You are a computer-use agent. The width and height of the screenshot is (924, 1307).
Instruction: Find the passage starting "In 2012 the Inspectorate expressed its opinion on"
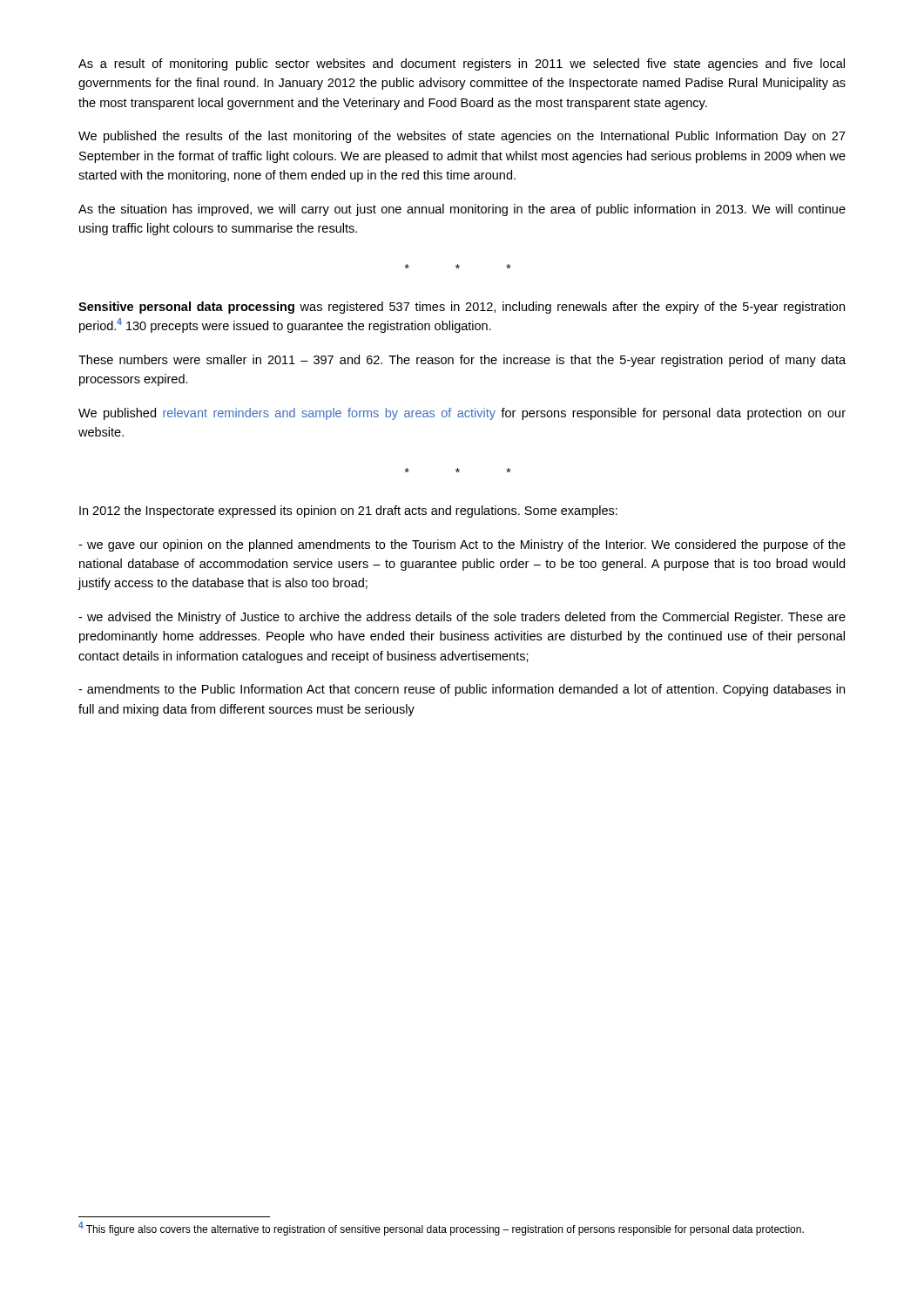point(348,511)
